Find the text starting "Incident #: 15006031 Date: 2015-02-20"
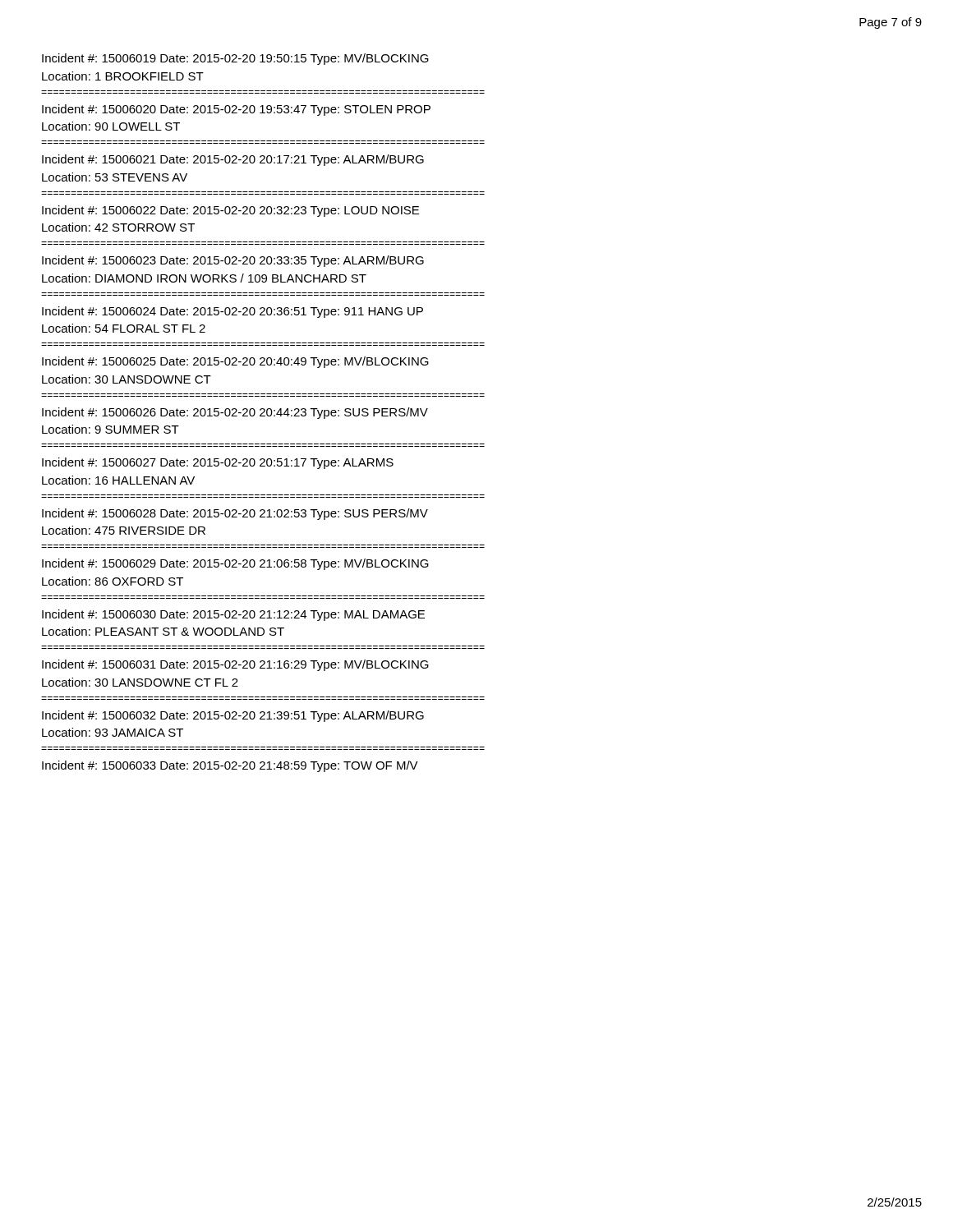This screenshot has width=953, height=1232. 235,665
